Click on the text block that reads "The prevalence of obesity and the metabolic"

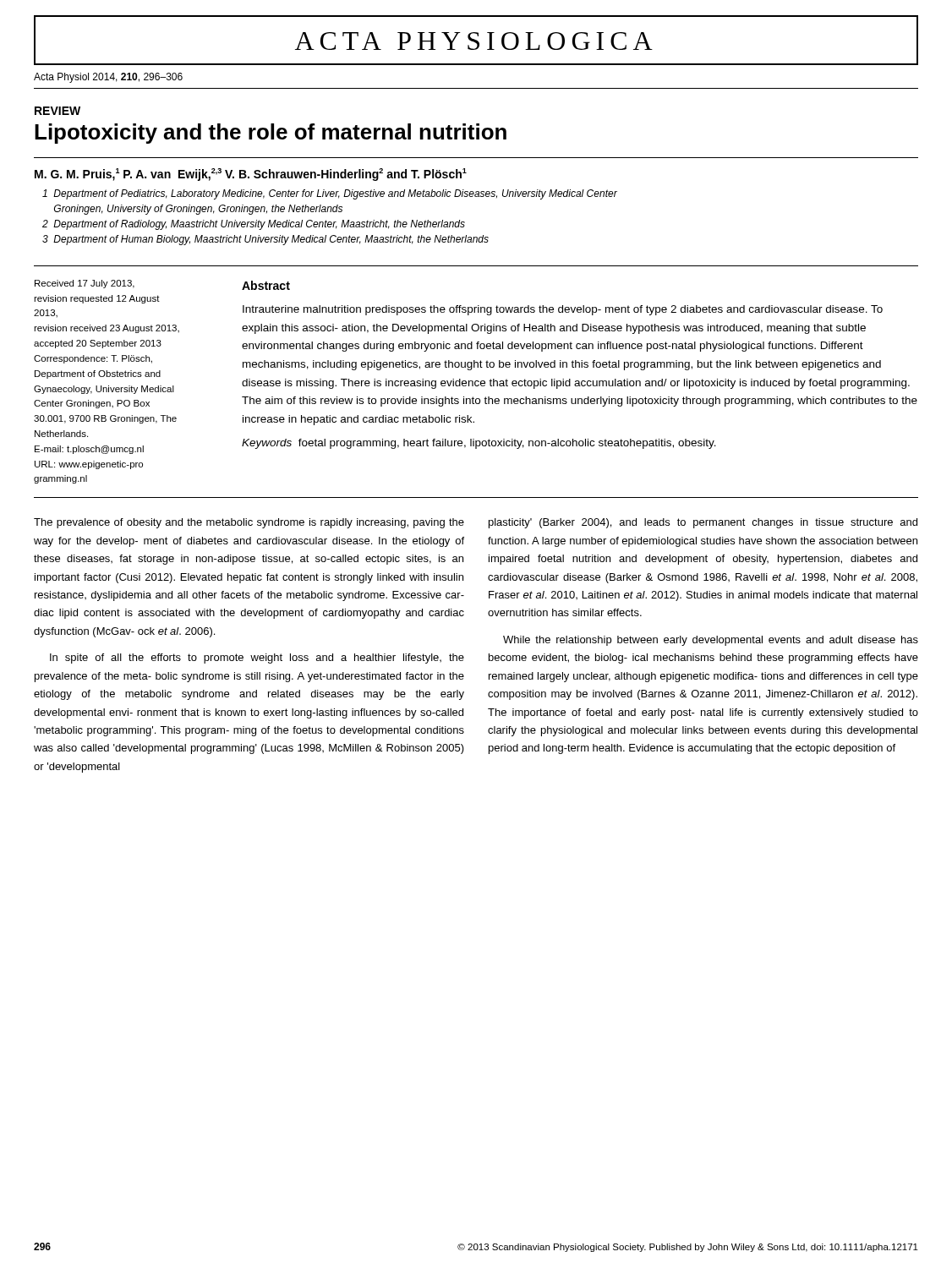click(249, 644)
